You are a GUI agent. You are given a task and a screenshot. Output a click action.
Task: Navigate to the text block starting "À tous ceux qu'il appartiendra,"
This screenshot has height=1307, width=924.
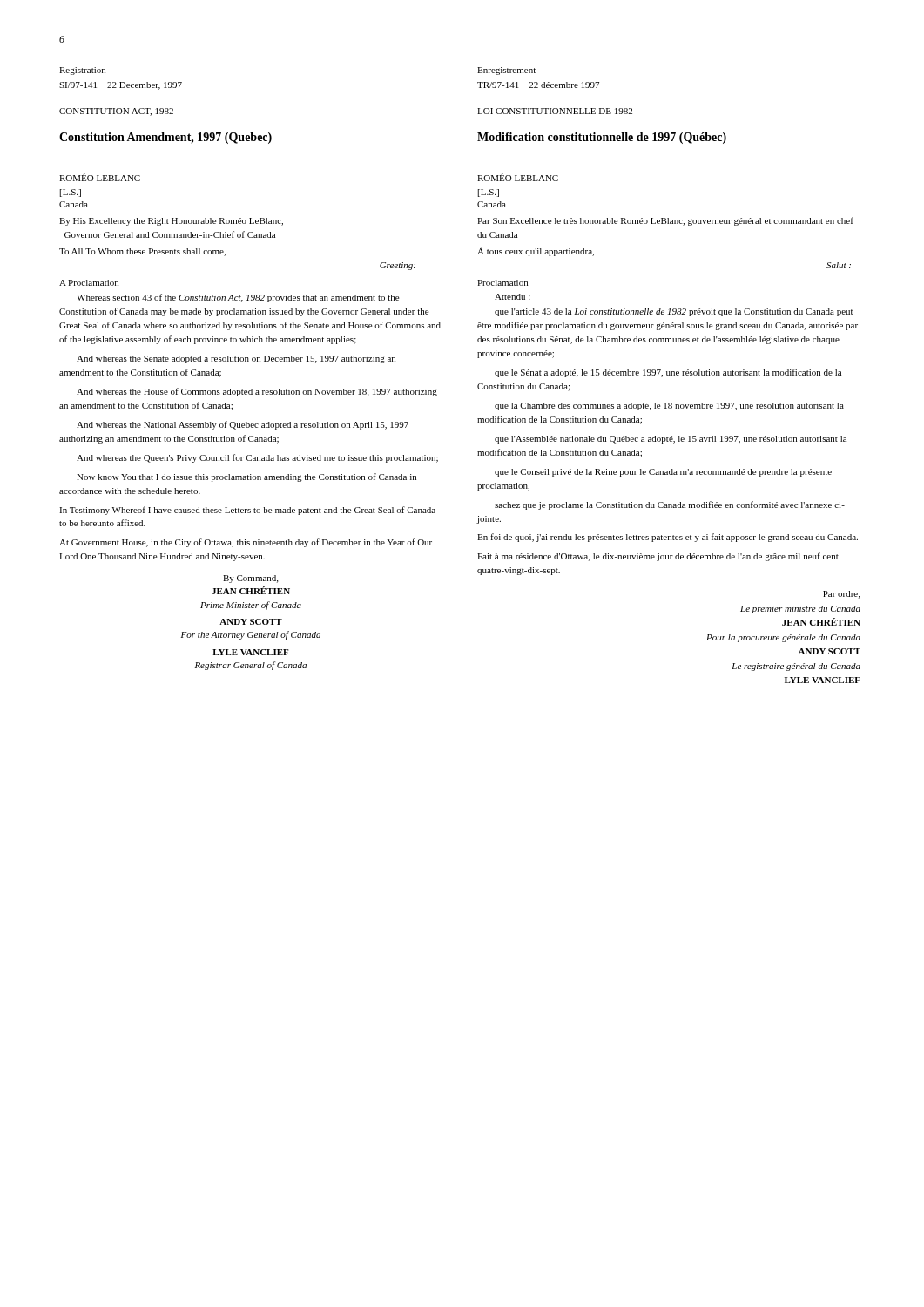536,251
